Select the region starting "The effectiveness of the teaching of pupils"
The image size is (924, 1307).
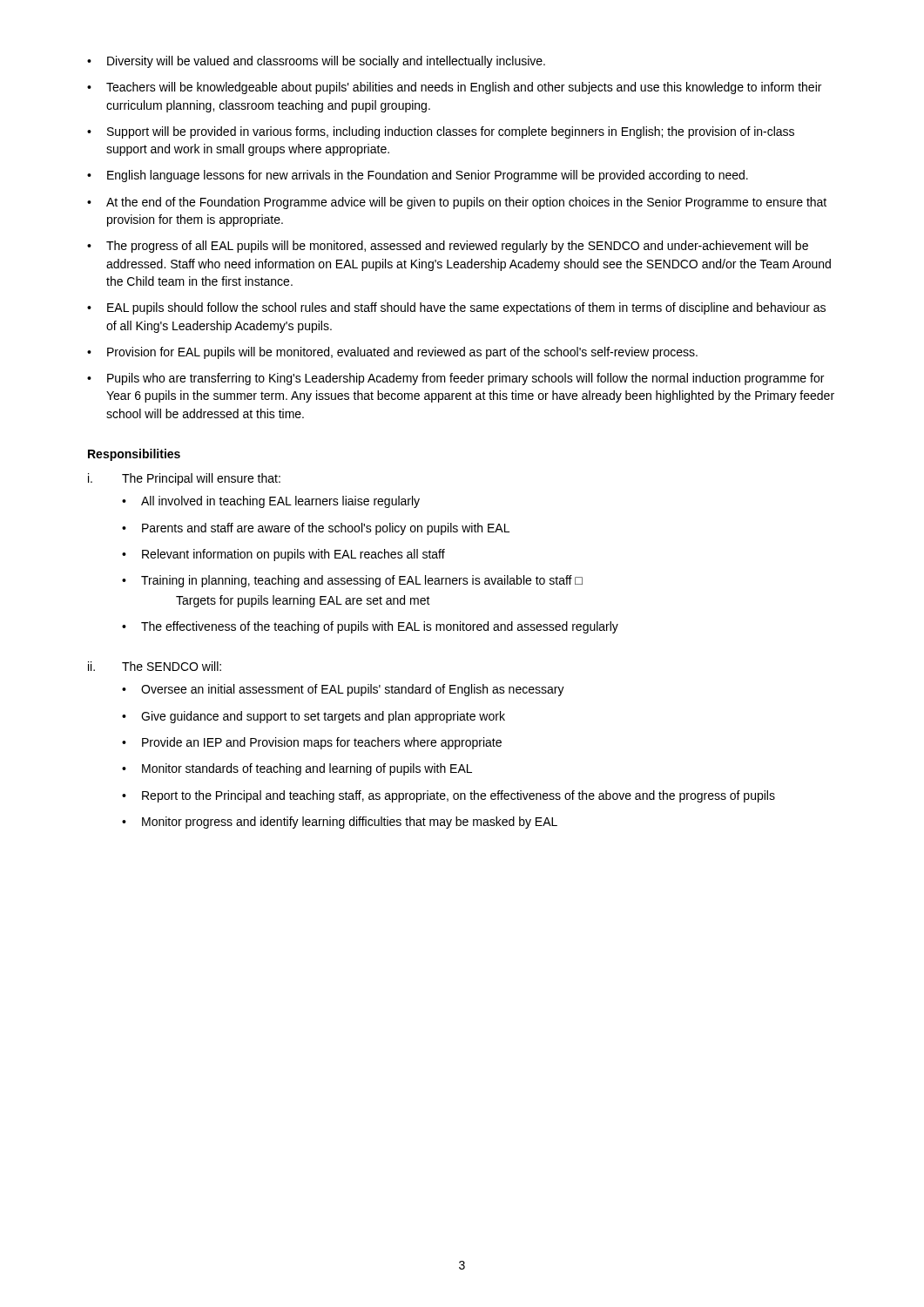click(380, 626)
